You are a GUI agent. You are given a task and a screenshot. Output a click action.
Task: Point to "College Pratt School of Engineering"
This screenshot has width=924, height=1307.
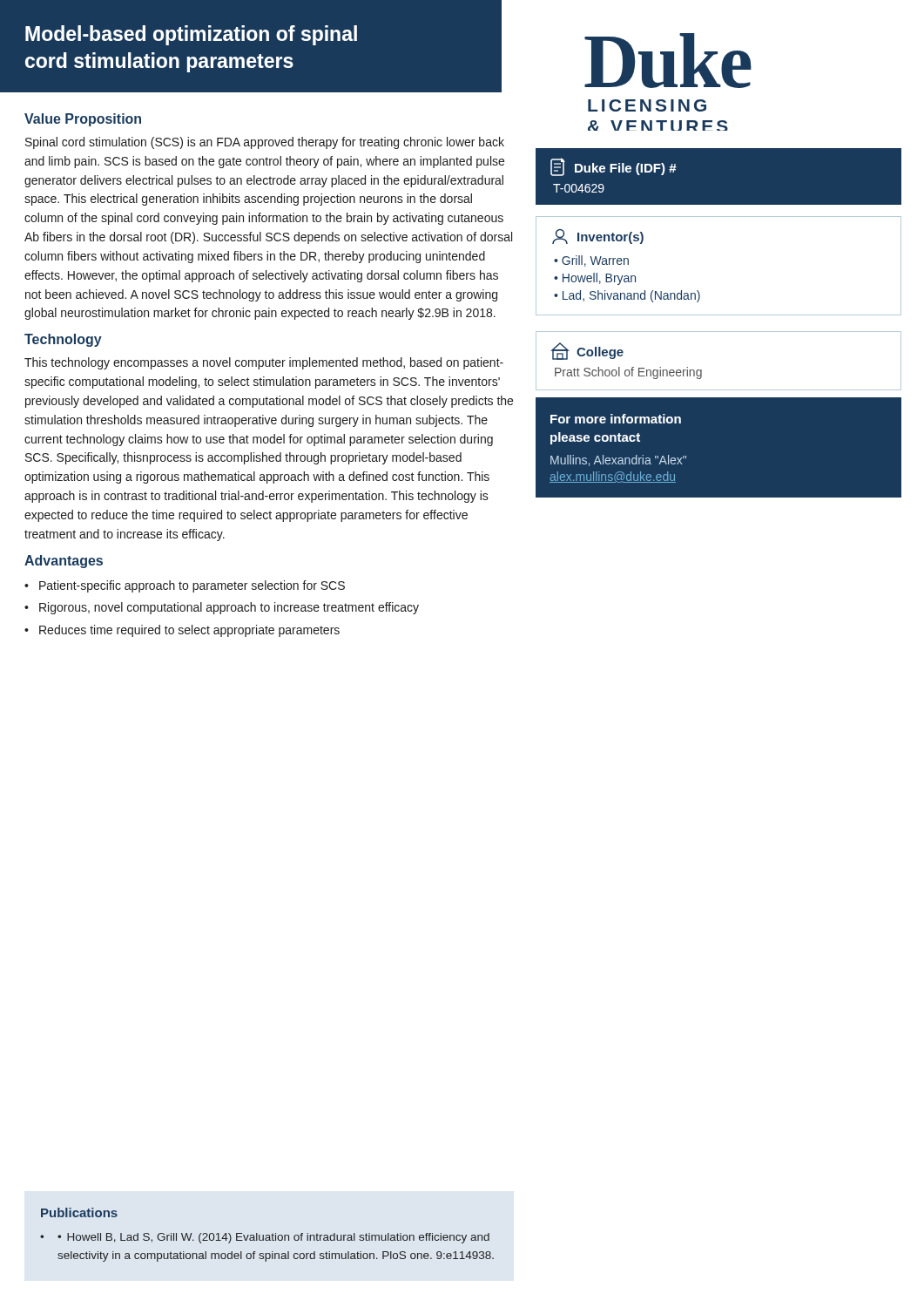(x=587, y=351)
